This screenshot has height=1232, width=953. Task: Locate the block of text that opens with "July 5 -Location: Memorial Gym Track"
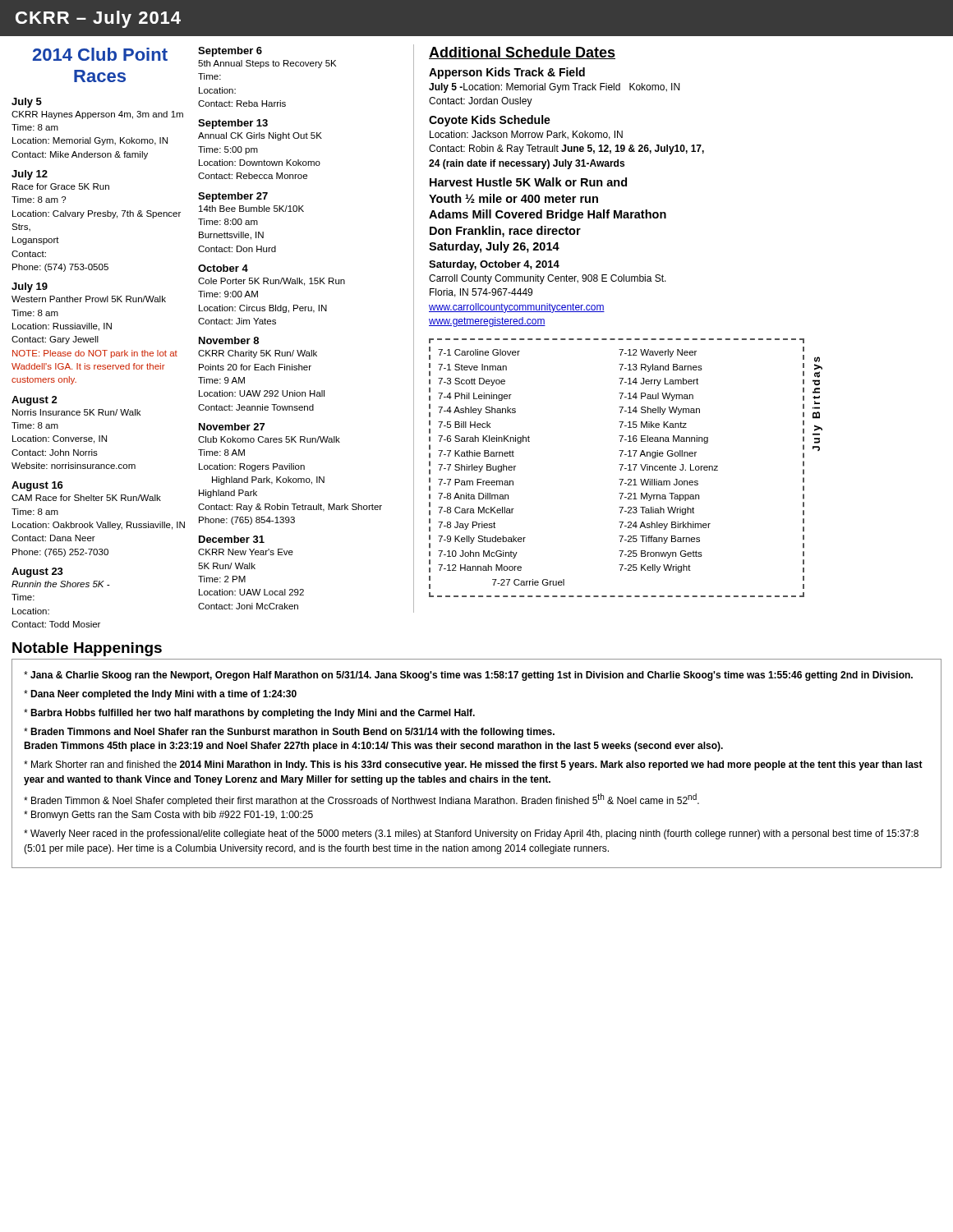tap(555, 94)
